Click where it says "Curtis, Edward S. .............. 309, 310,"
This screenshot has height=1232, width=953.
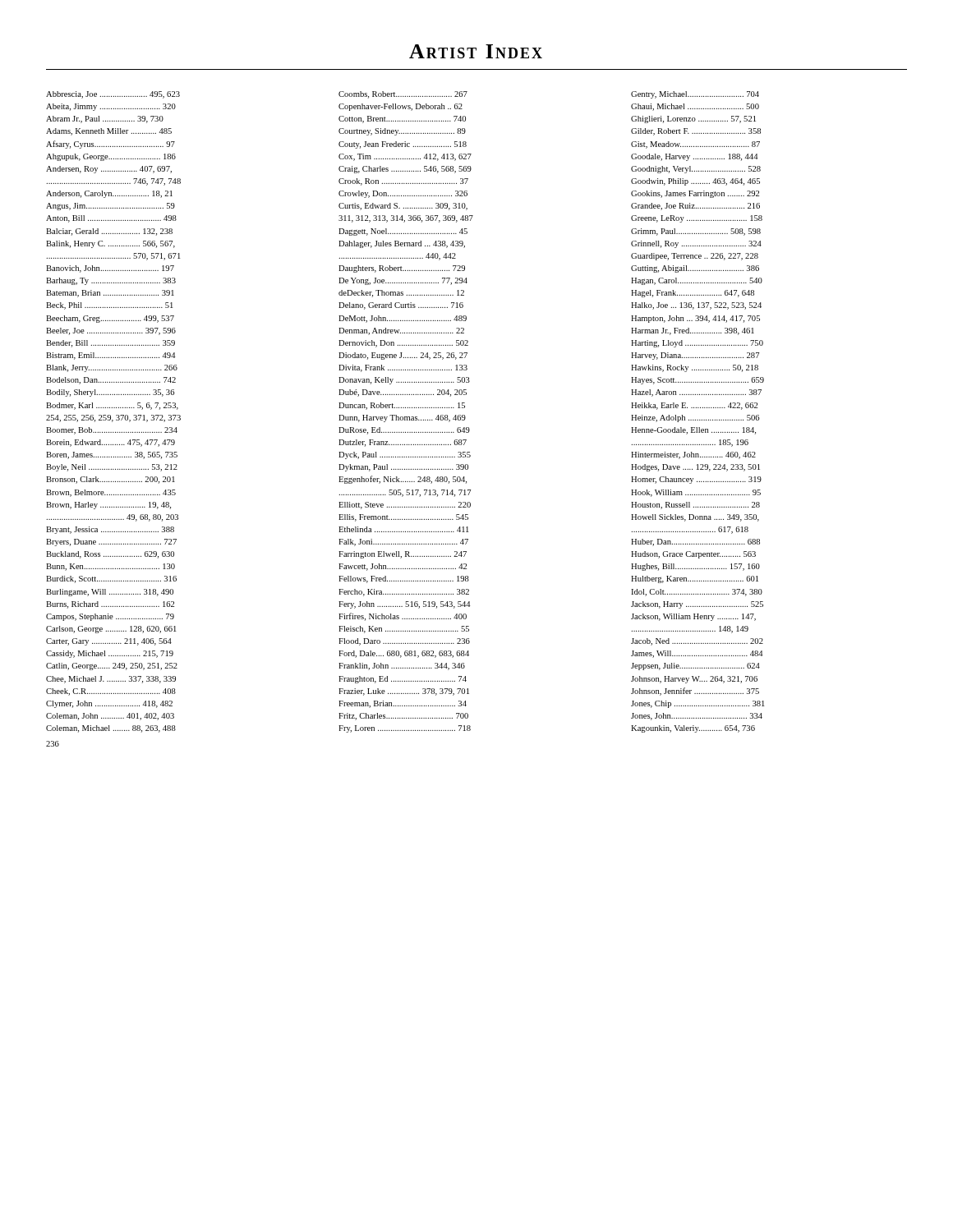[403, 206]
